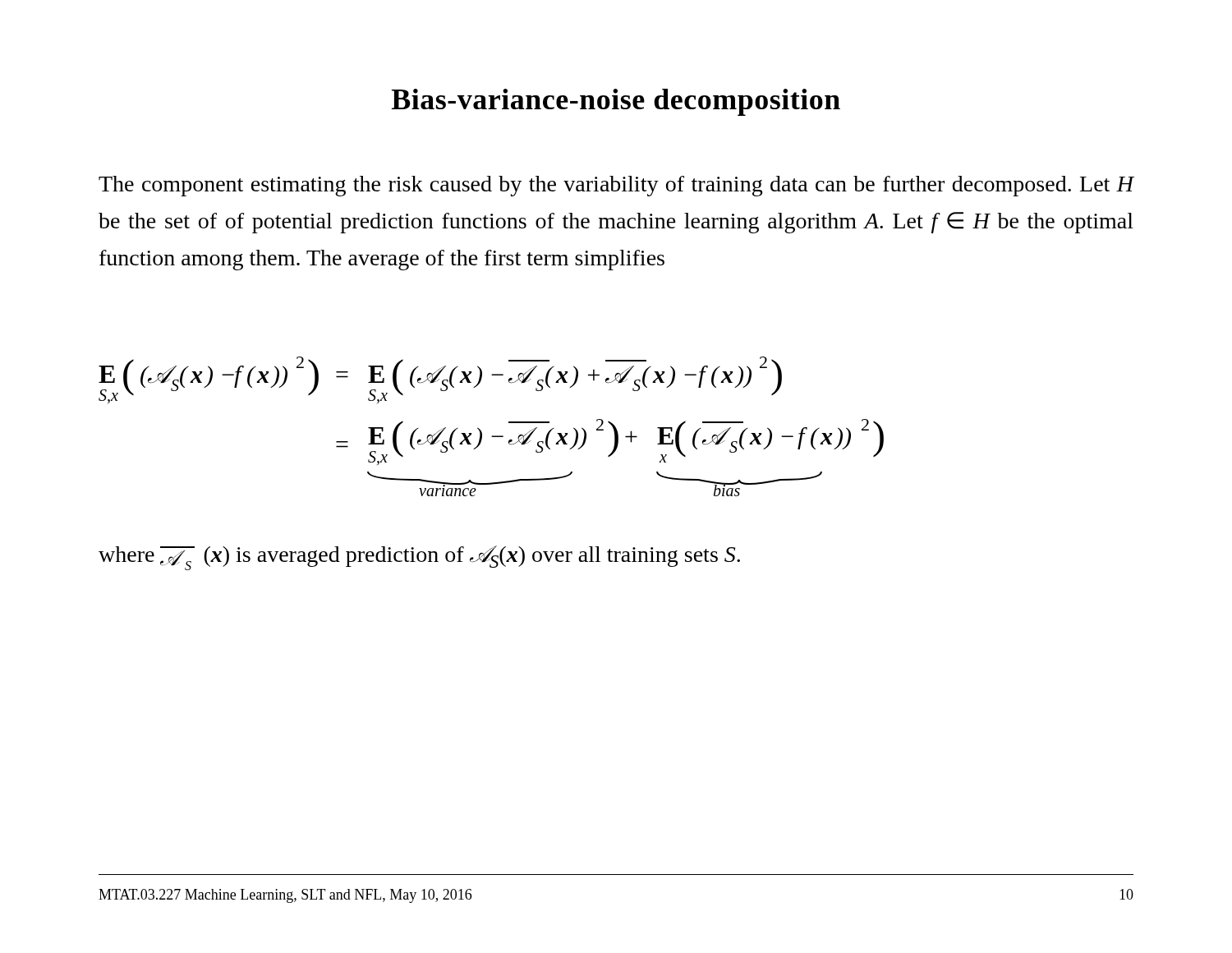1232x953 pixels.
Task: Click on the text block that reads "The component estimating the risk"
Action: coord(616,220)
